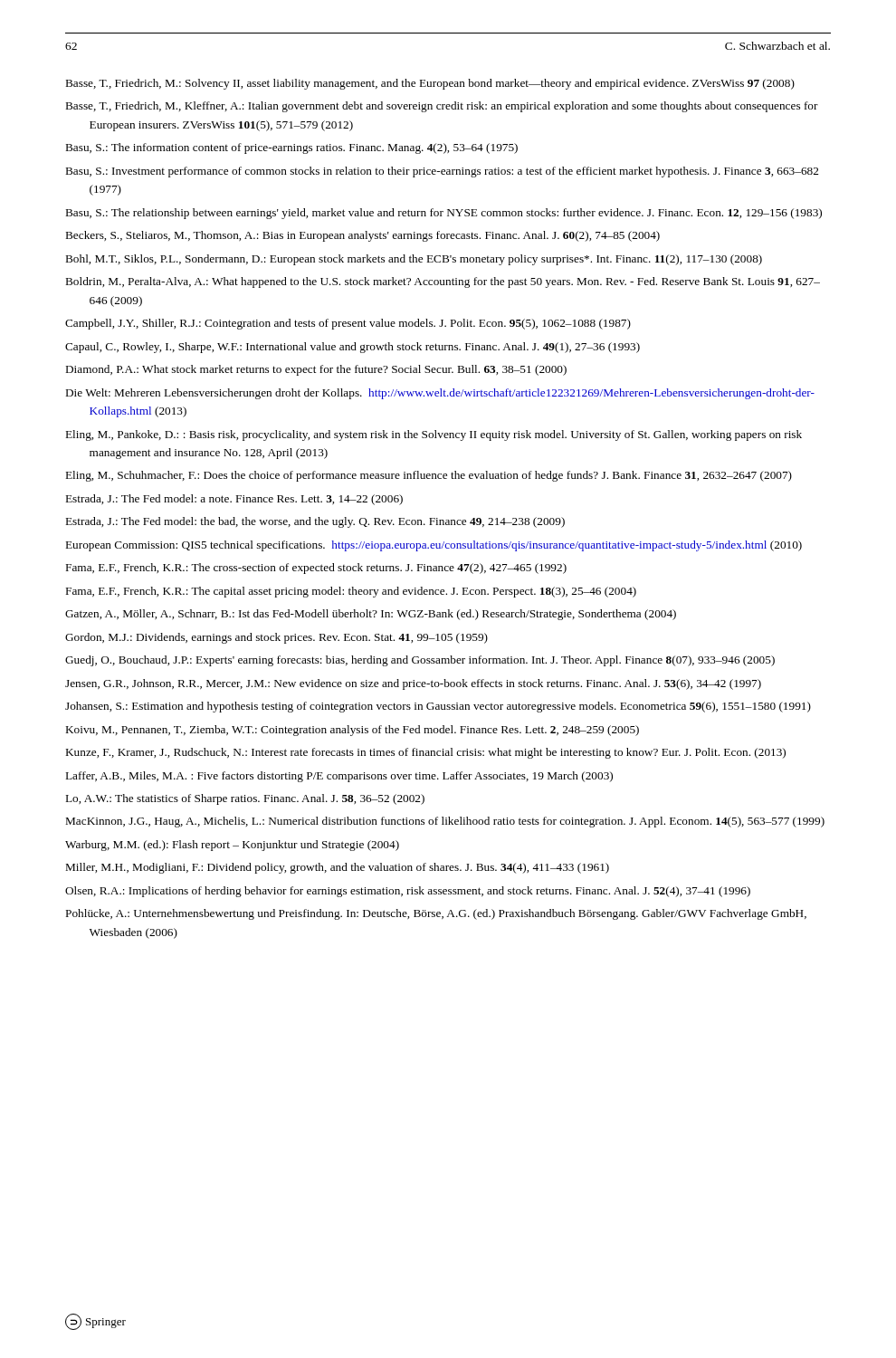Click on the element starting "Basu, S.: Investment performance of common stocks in"

point(442,180)
